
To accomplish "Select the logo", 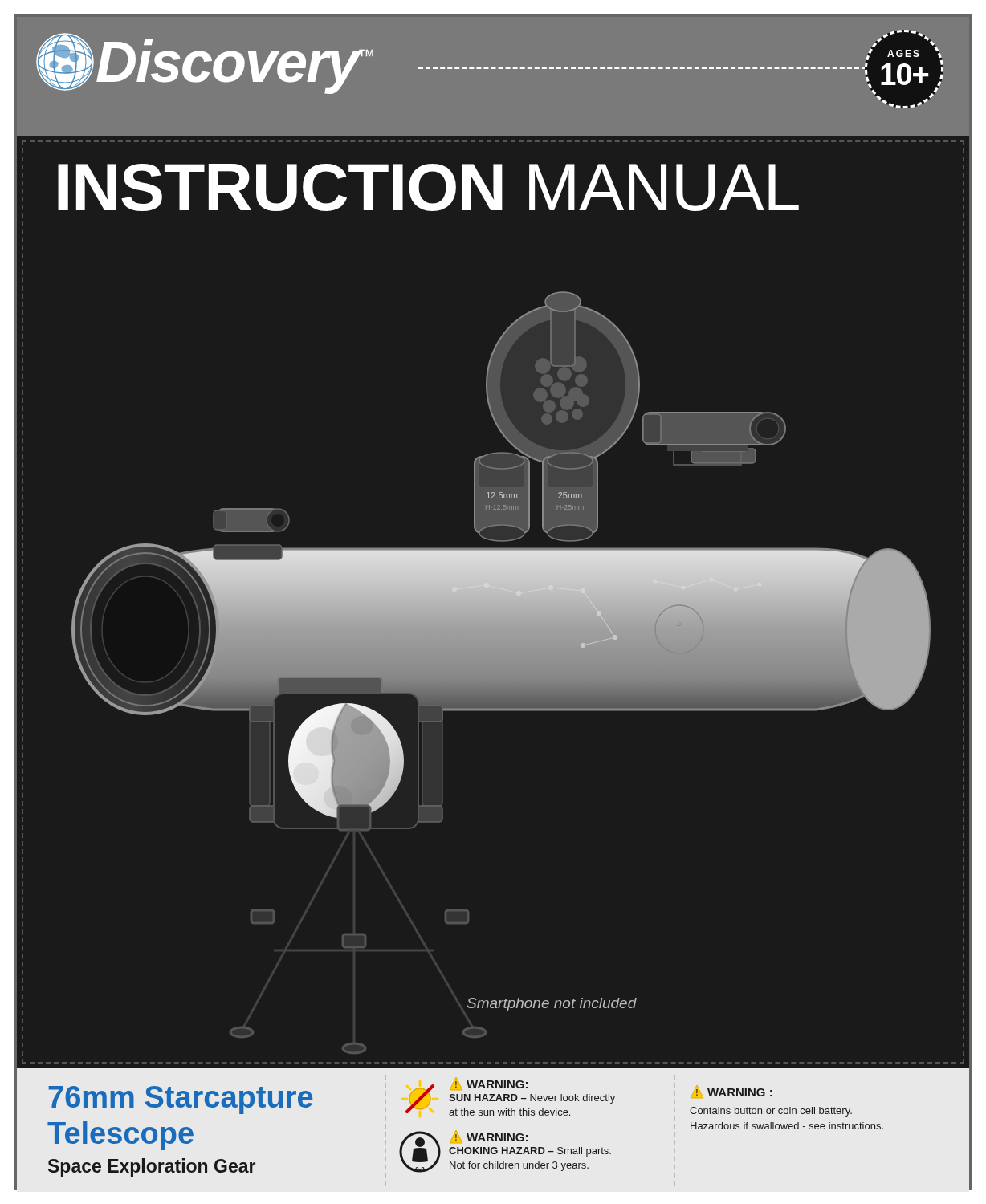I will pyautogui.click(x=205, y=62).
